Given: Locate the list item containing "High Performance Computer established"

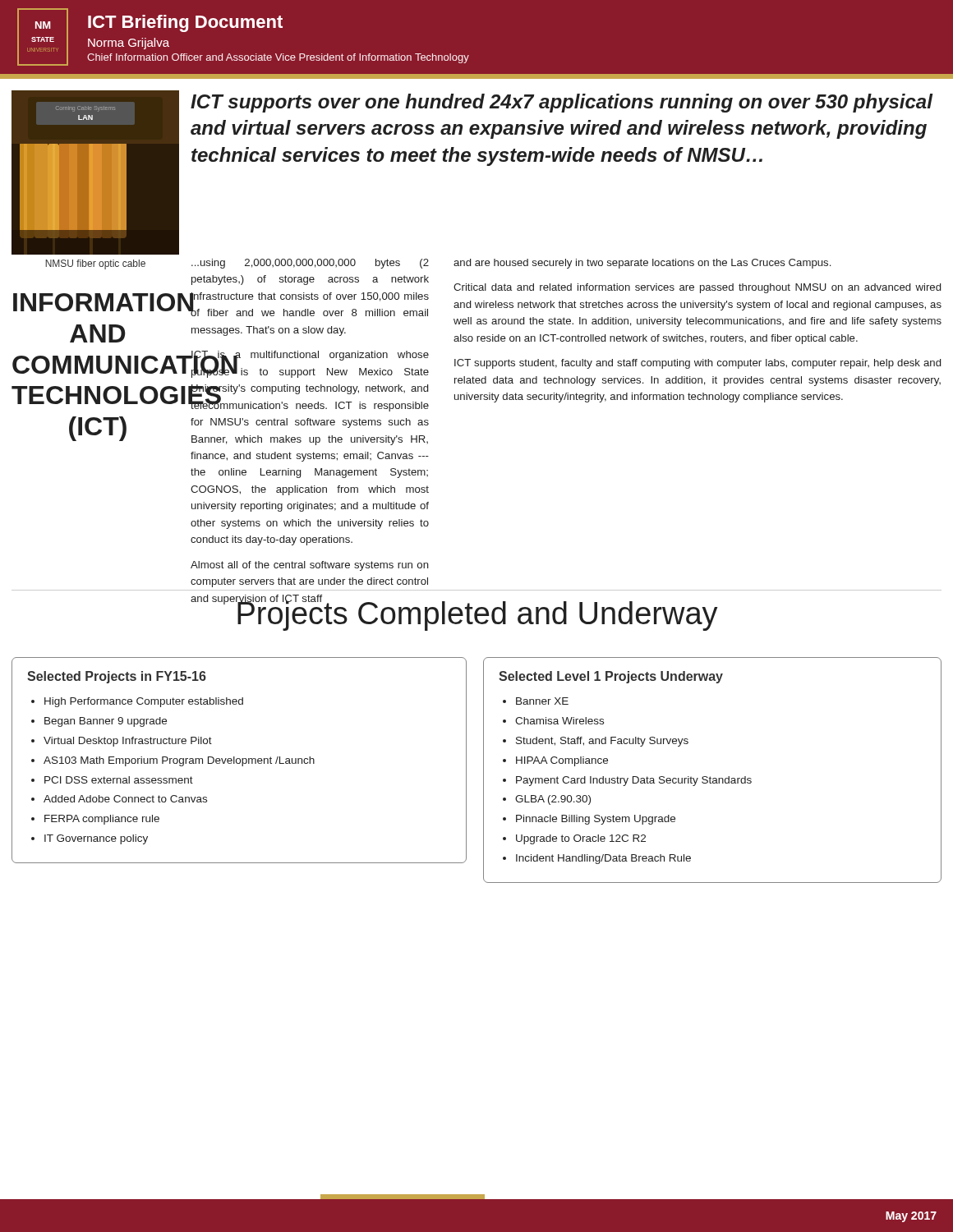Looking at the screenshot, I should [x=144, y=701].
